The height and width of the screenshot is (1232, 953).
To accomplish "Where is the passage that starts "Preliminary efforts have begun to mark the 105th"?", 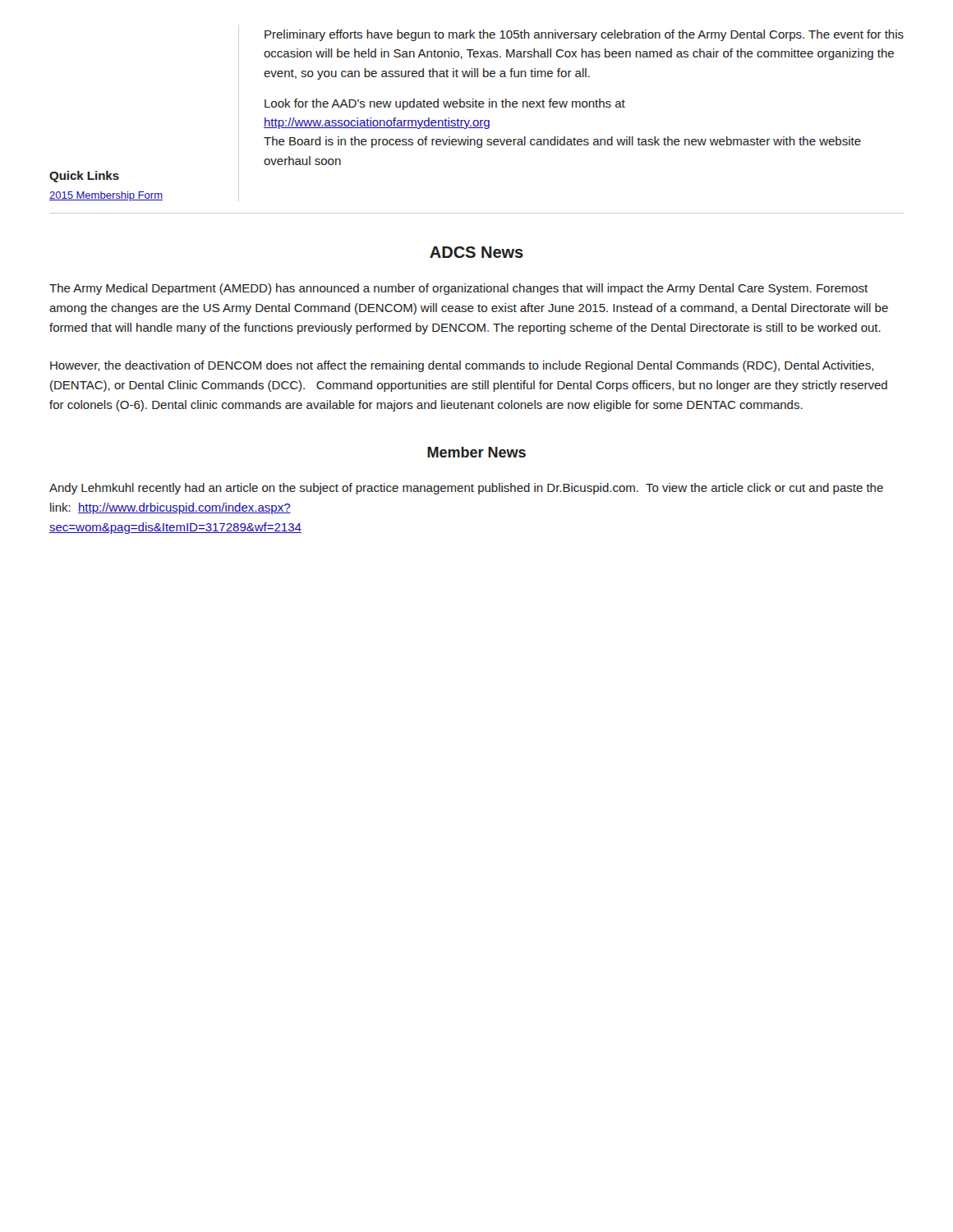I will click(584, 53).
